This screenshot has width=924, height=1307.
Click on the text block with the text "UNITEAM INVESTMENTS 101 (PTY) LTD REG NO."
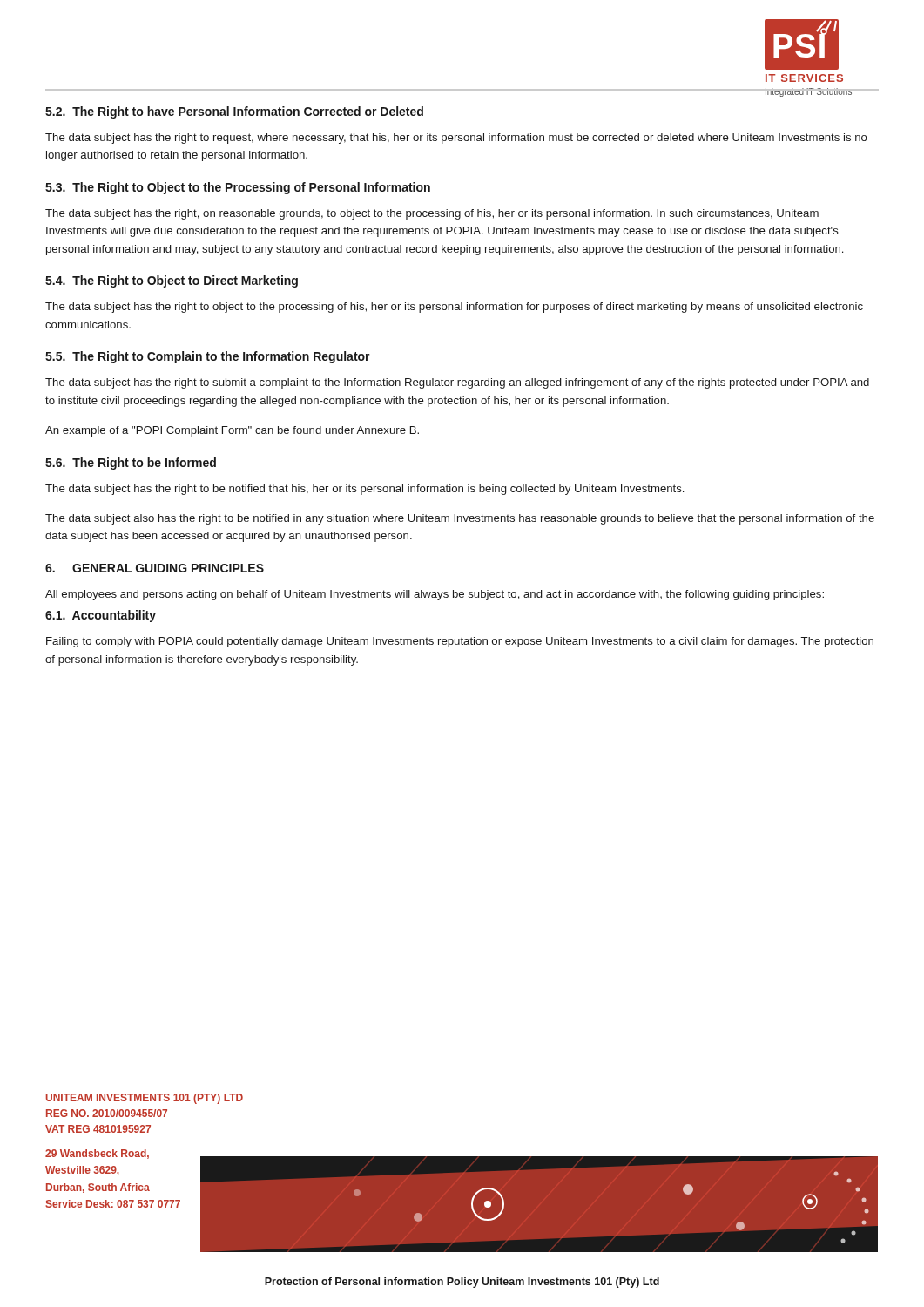(144, 1114)
